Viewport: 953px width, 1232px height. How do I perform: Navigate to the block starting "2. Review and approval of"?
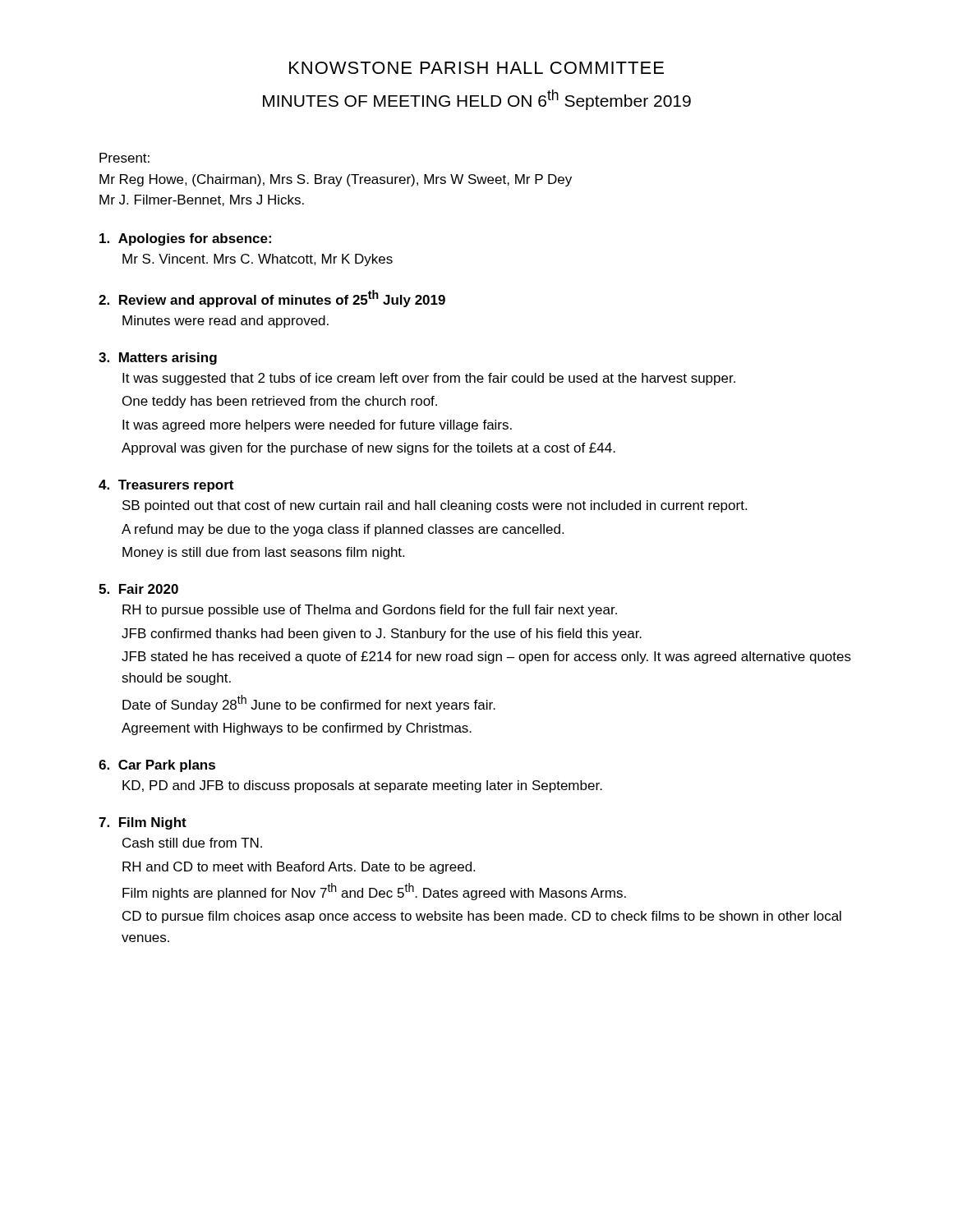click(x=272, y=298)
